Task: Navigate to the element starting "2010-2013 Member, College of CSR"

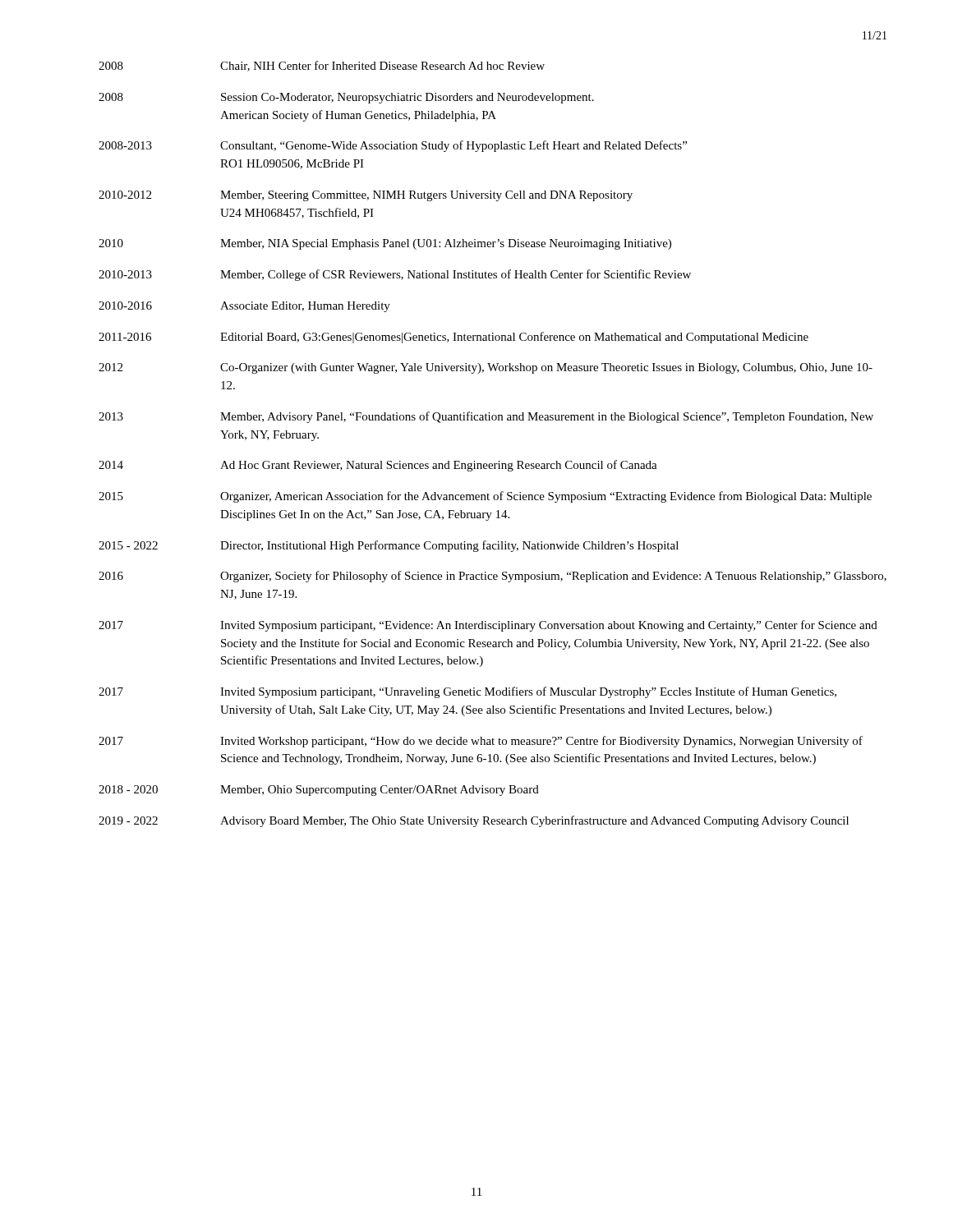Action: [493, 275]
